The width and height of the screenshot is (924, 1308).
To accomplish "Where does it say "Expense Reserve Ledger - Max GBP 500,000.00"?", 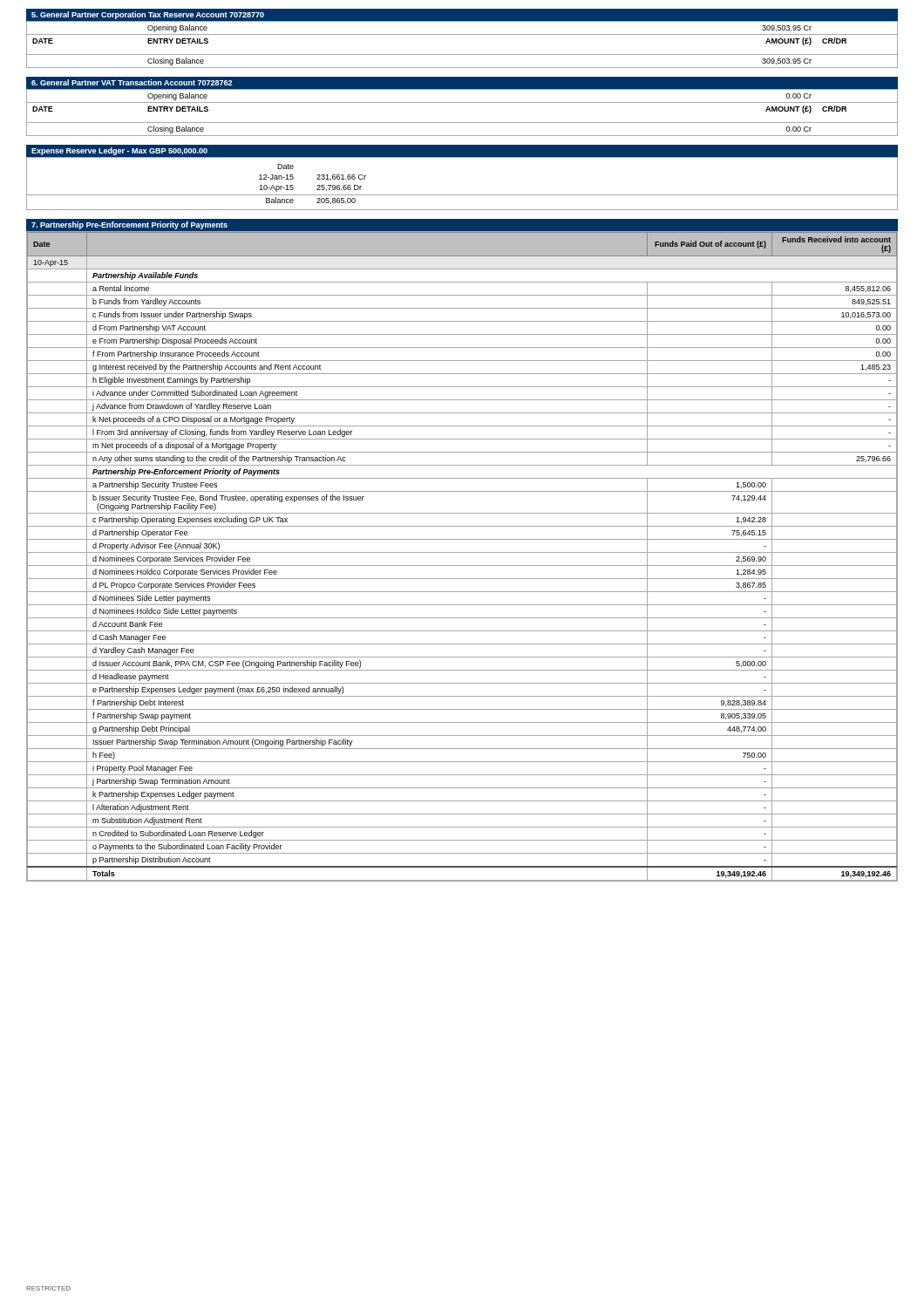I will coord(119,151).
